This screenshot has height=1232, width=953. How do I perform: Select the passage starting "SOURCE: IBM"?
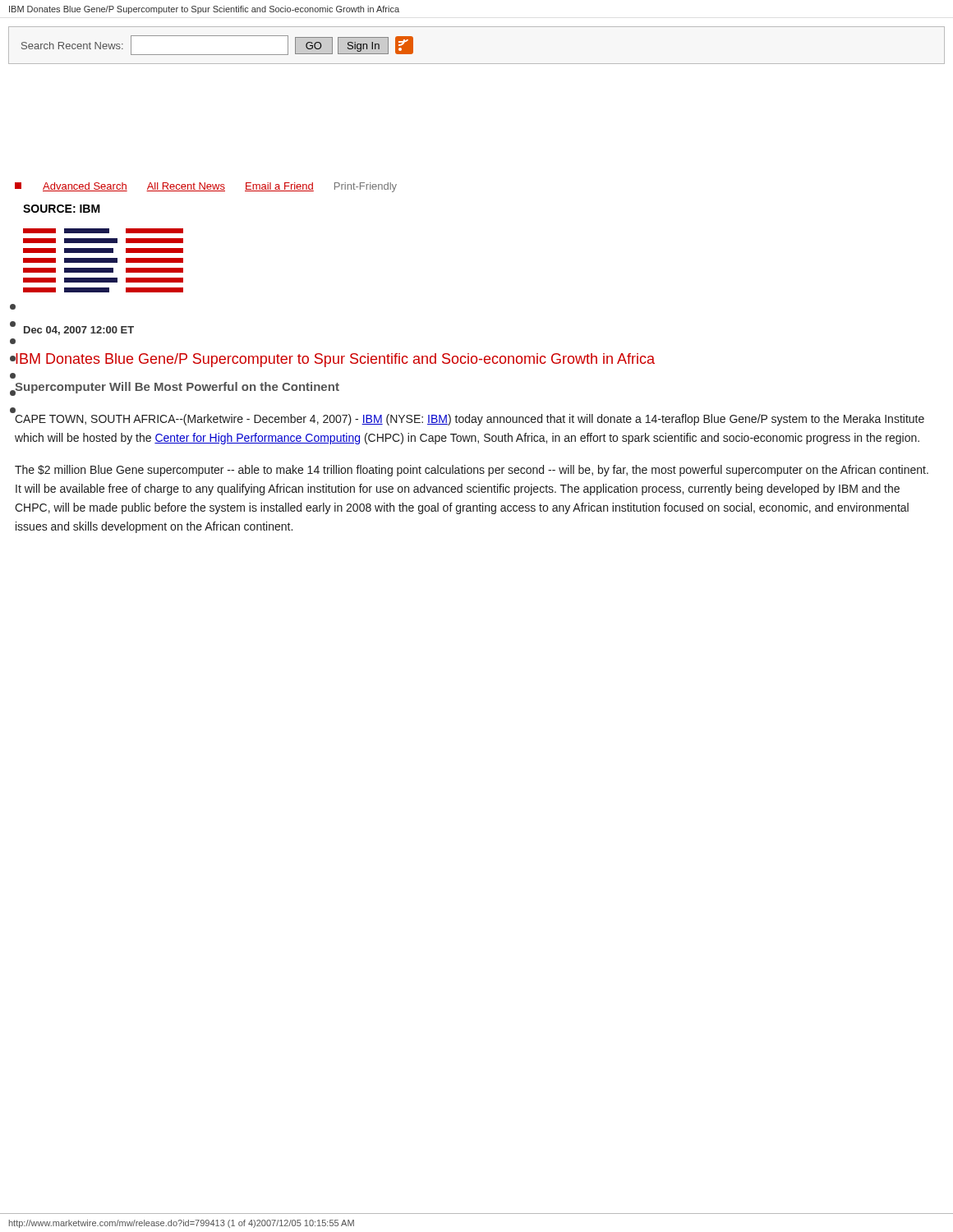(62, 209)
